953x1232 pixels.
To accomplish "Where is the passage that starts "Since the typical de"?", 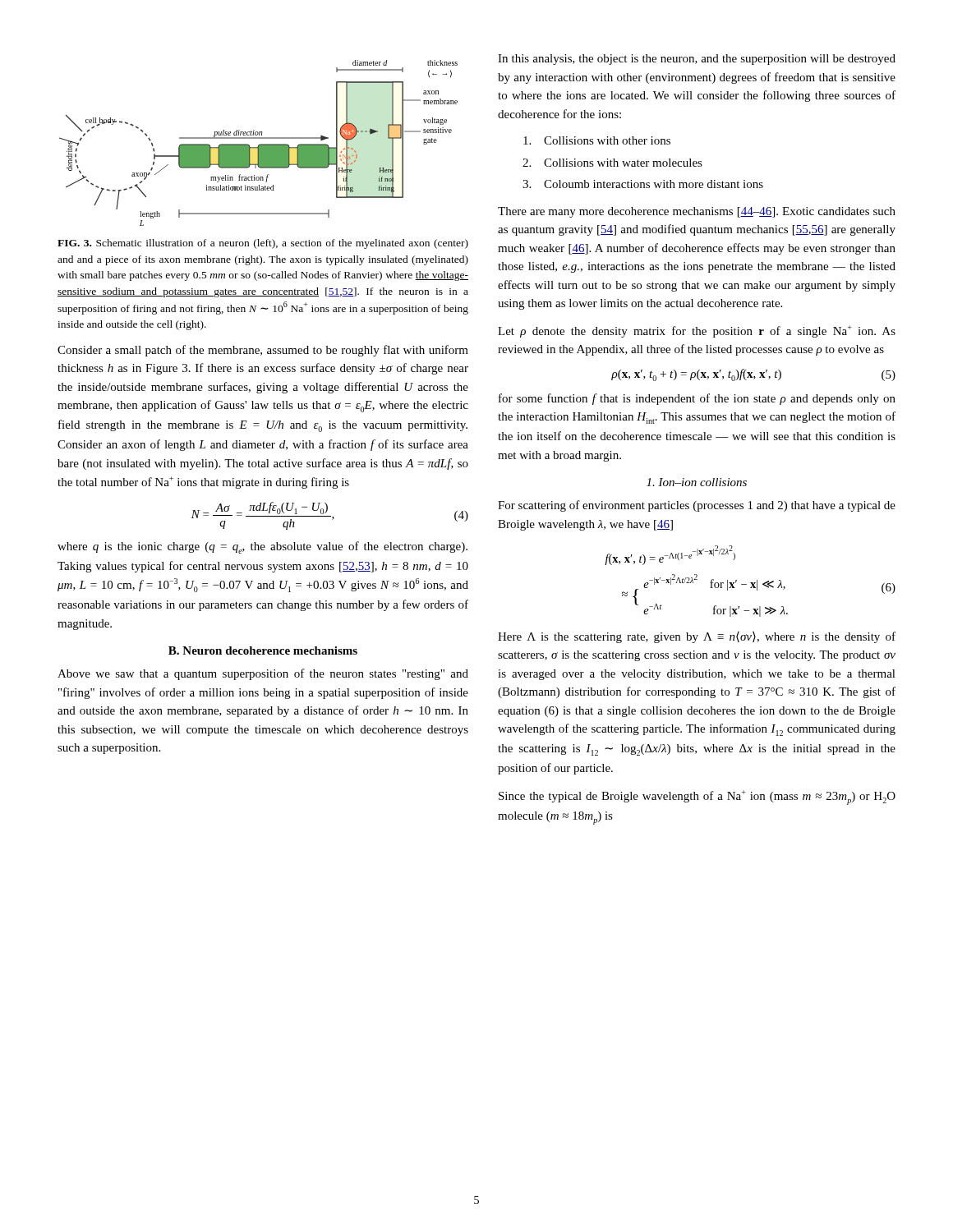I will [x=697, y=806].
